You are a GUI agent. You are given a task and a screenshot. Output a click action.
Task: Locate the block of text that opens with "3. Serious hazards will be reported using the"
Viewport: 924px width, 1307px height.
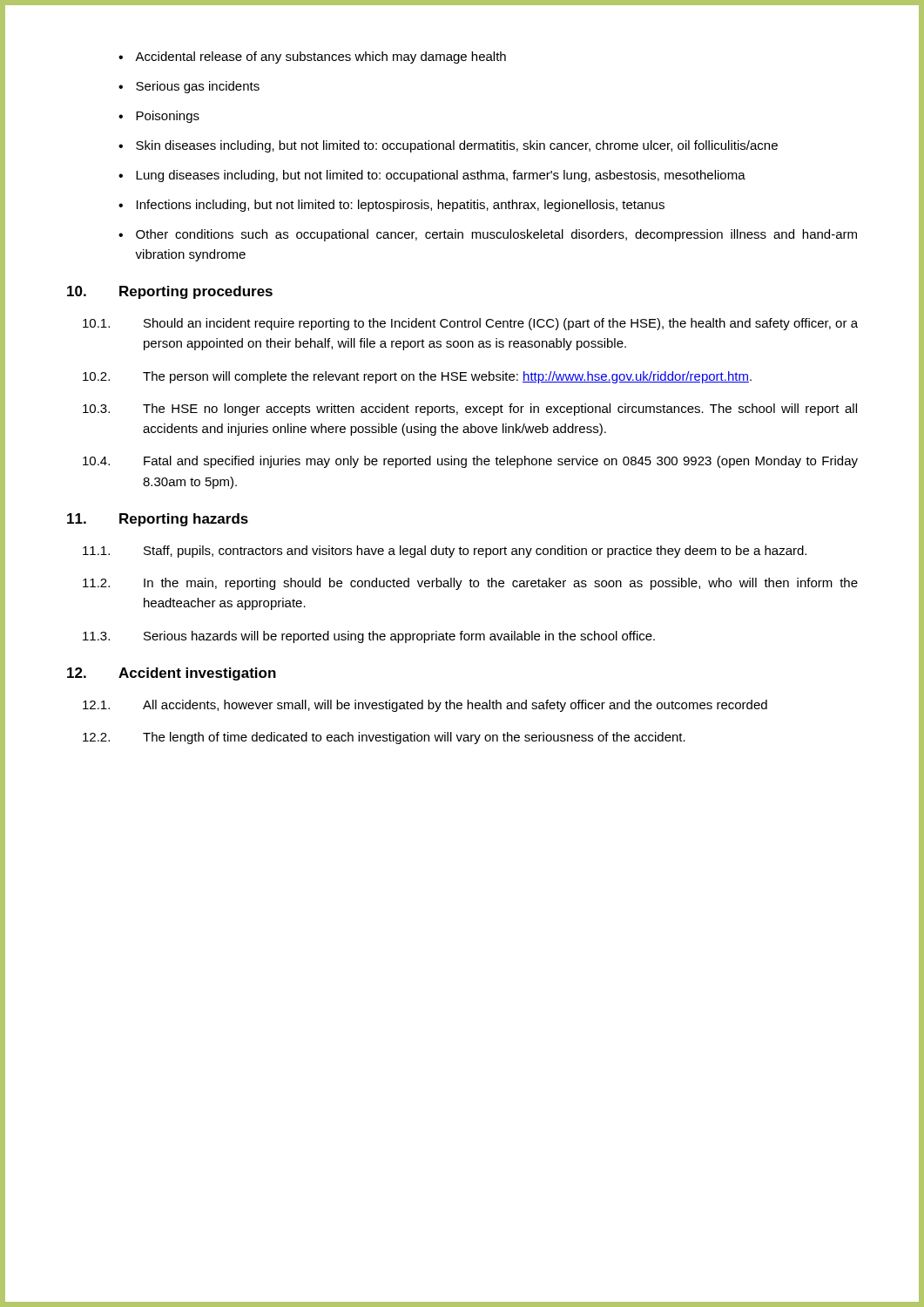(x=462, y=635)
